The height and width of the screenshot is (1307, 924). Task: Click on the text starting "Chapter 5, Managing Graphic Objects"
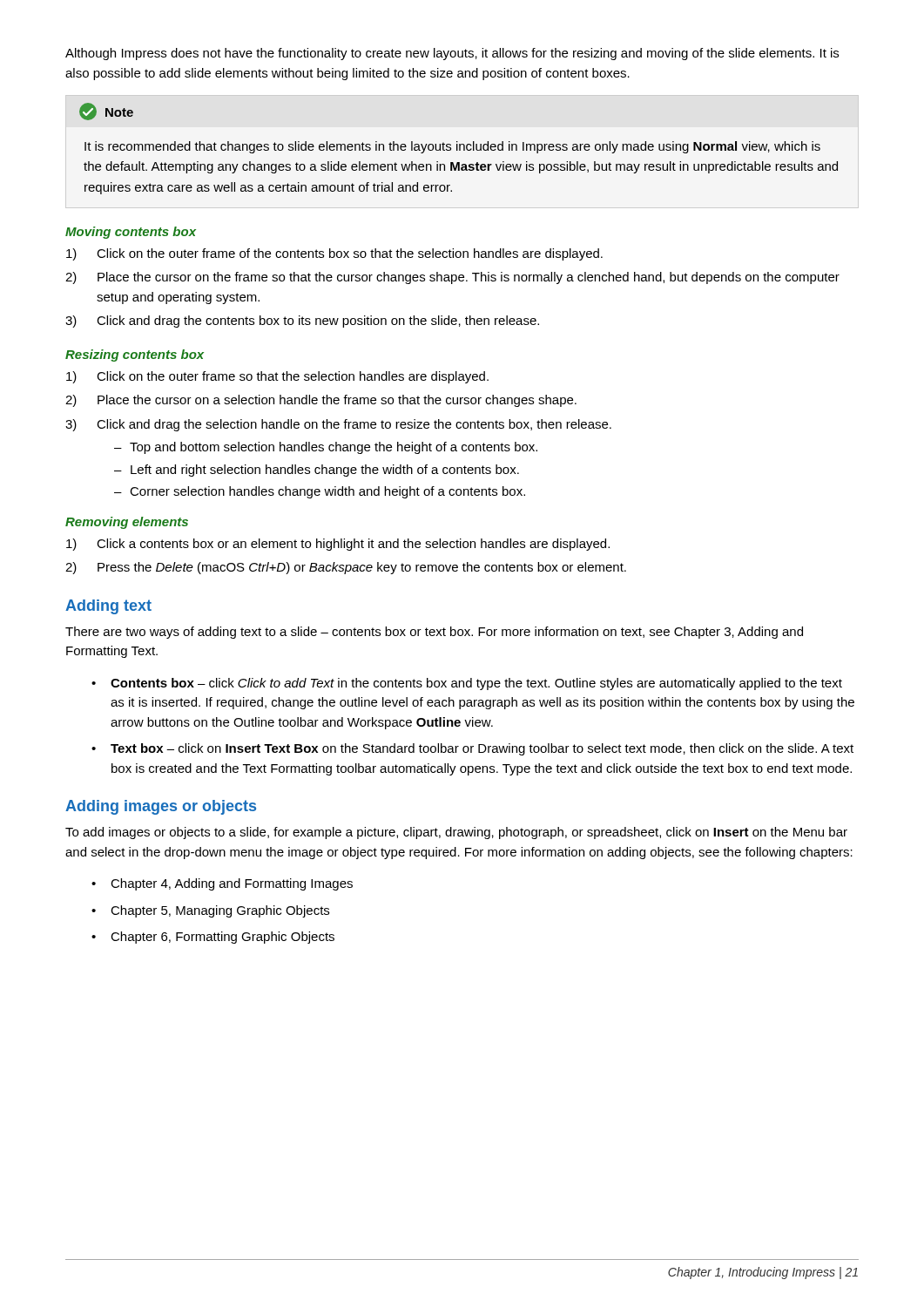click(x=220, y=910)
